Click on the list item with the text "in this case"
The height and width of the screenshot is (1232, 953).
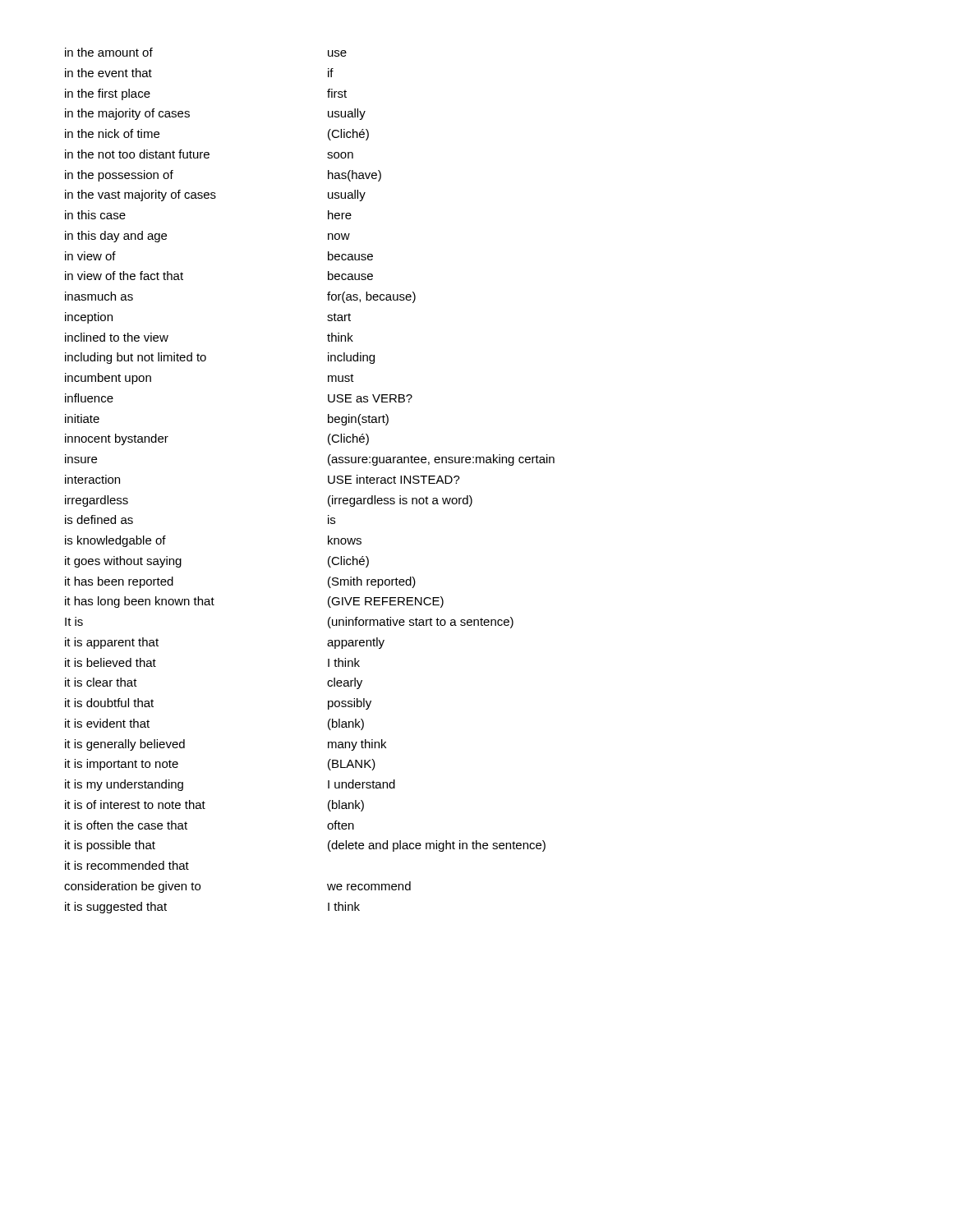95,215
